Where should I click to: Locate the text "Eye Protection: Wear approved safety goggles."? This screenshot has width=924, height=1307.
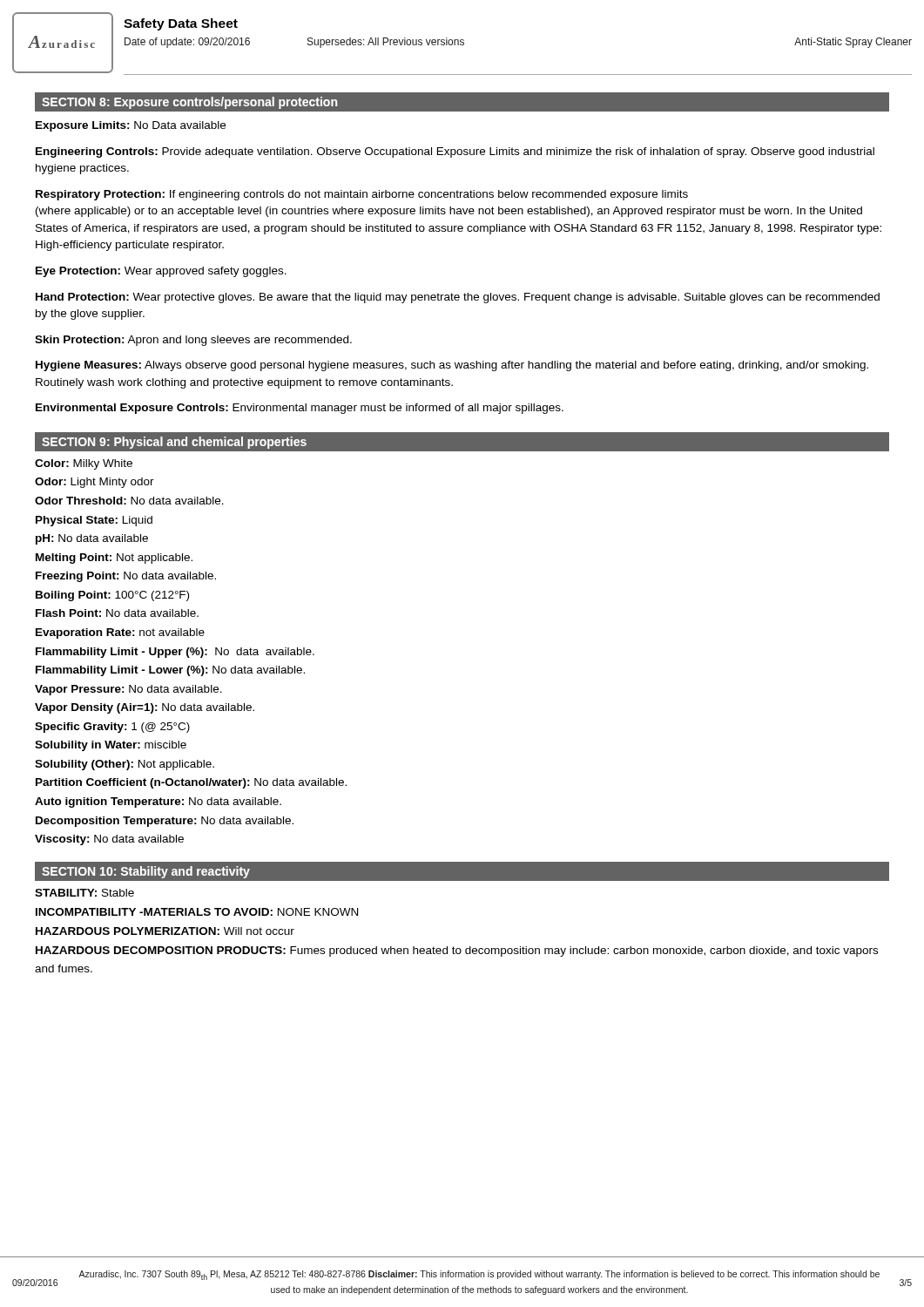pyautogui.click(x=161, y=271)
